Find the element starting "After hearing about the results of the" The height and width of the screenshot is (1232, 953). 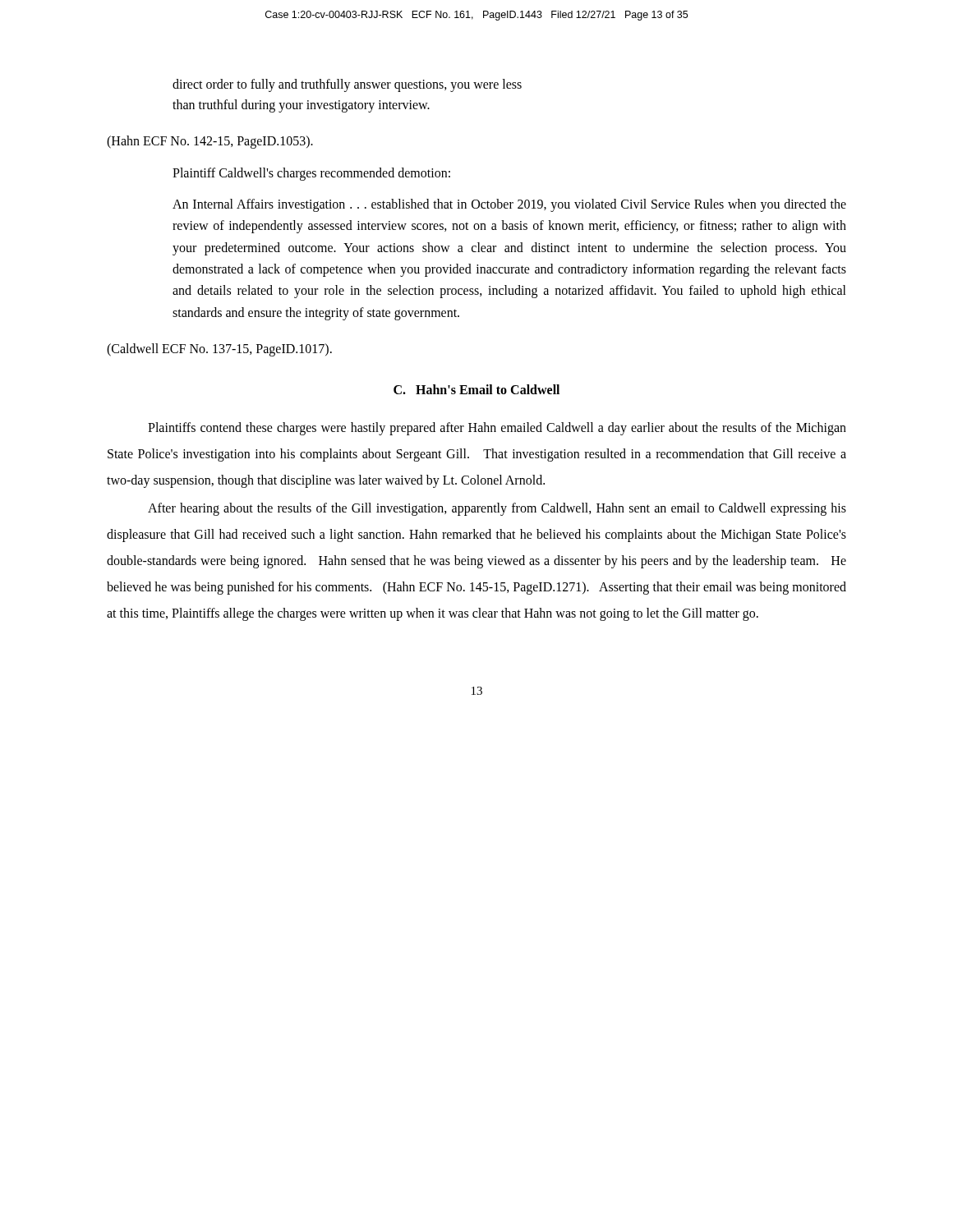click(476, 561)
